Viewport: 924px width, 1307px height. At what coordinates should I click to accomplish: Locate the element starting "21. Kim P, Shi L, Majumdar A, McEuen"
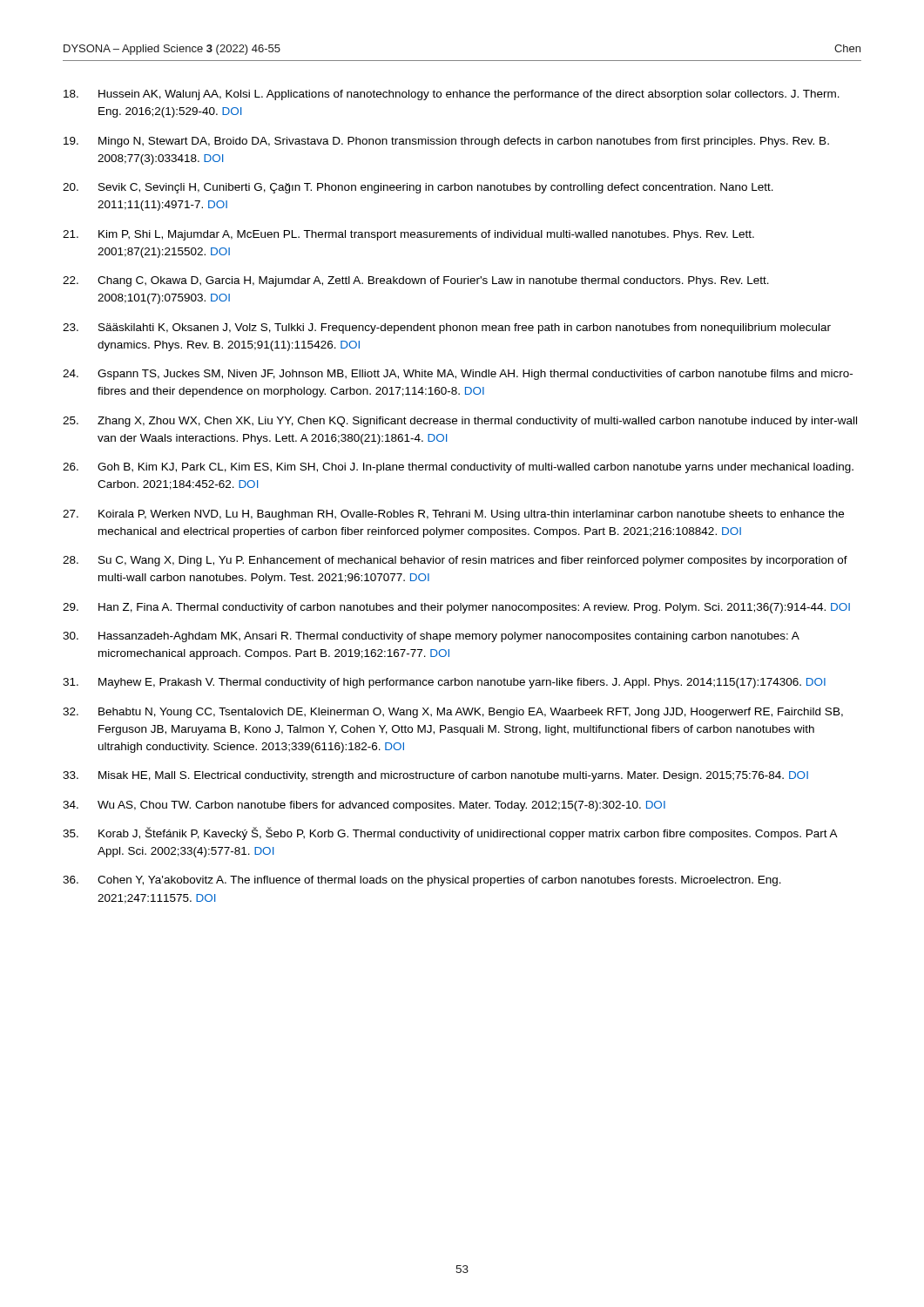click(462, 243)
